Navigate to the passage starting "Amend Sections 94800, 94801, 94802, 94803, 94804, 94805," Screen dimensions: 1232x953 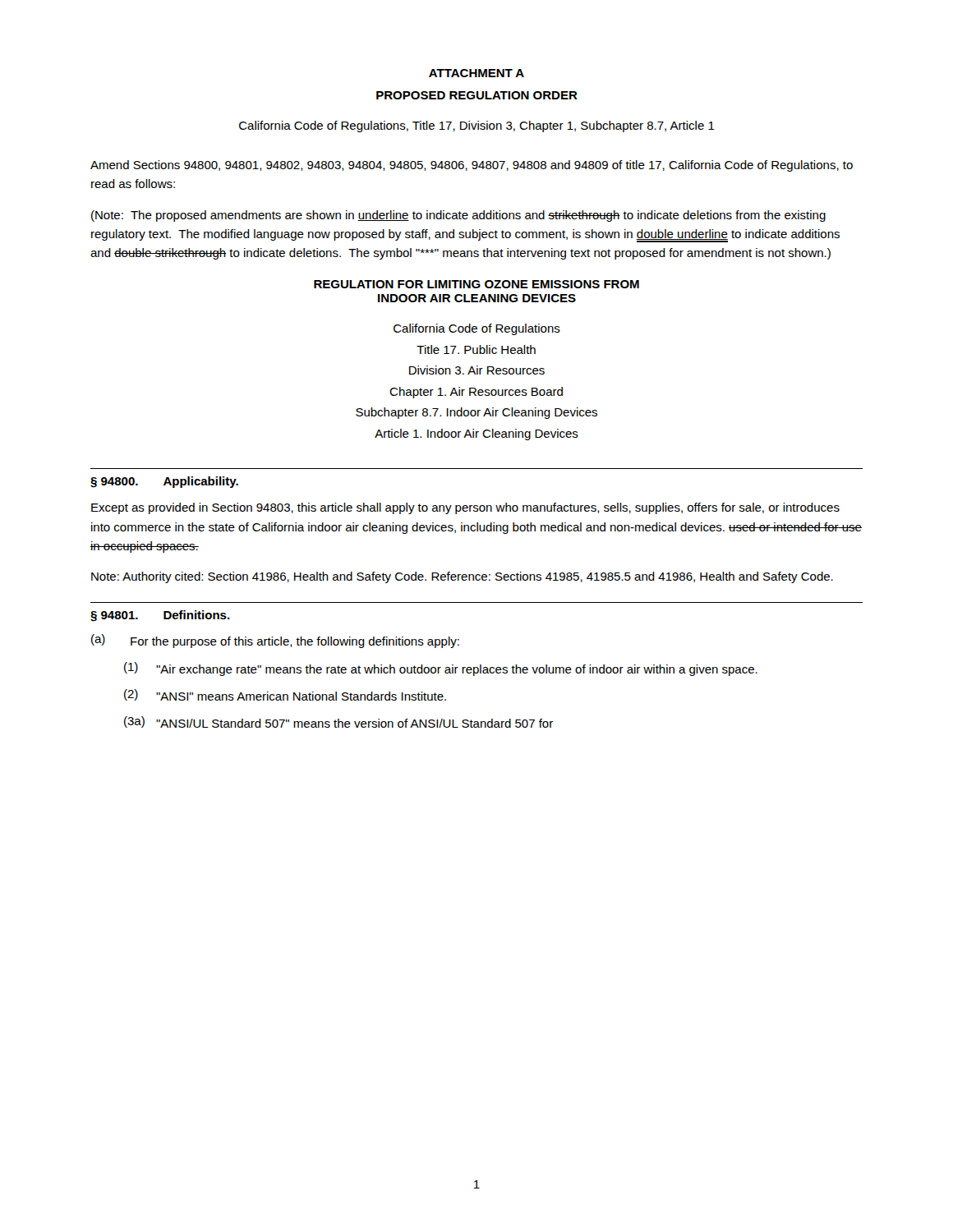point(472,174)
